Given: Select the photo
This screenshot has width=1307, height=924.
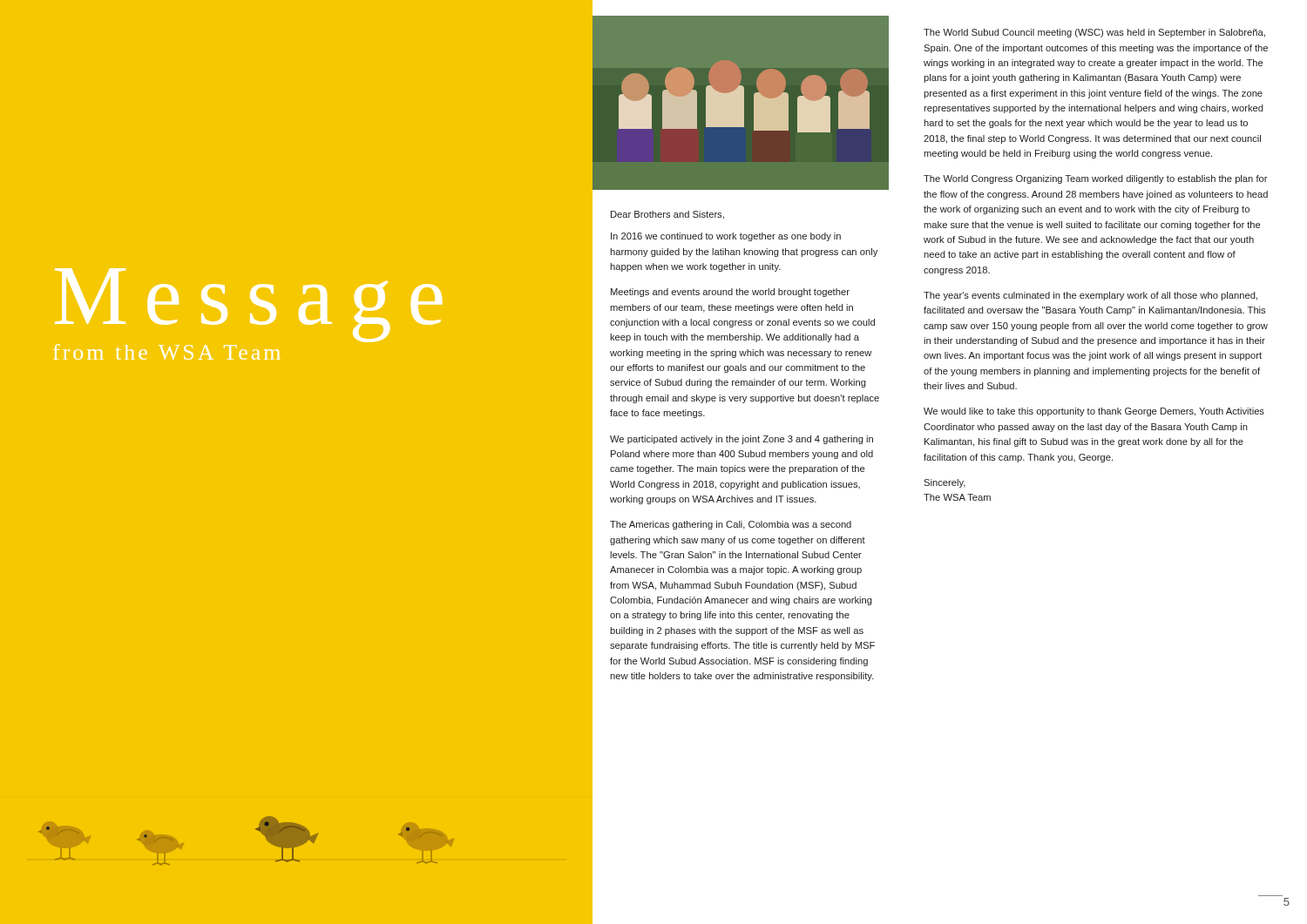Looking at the screenshot, I should [741, 103].
